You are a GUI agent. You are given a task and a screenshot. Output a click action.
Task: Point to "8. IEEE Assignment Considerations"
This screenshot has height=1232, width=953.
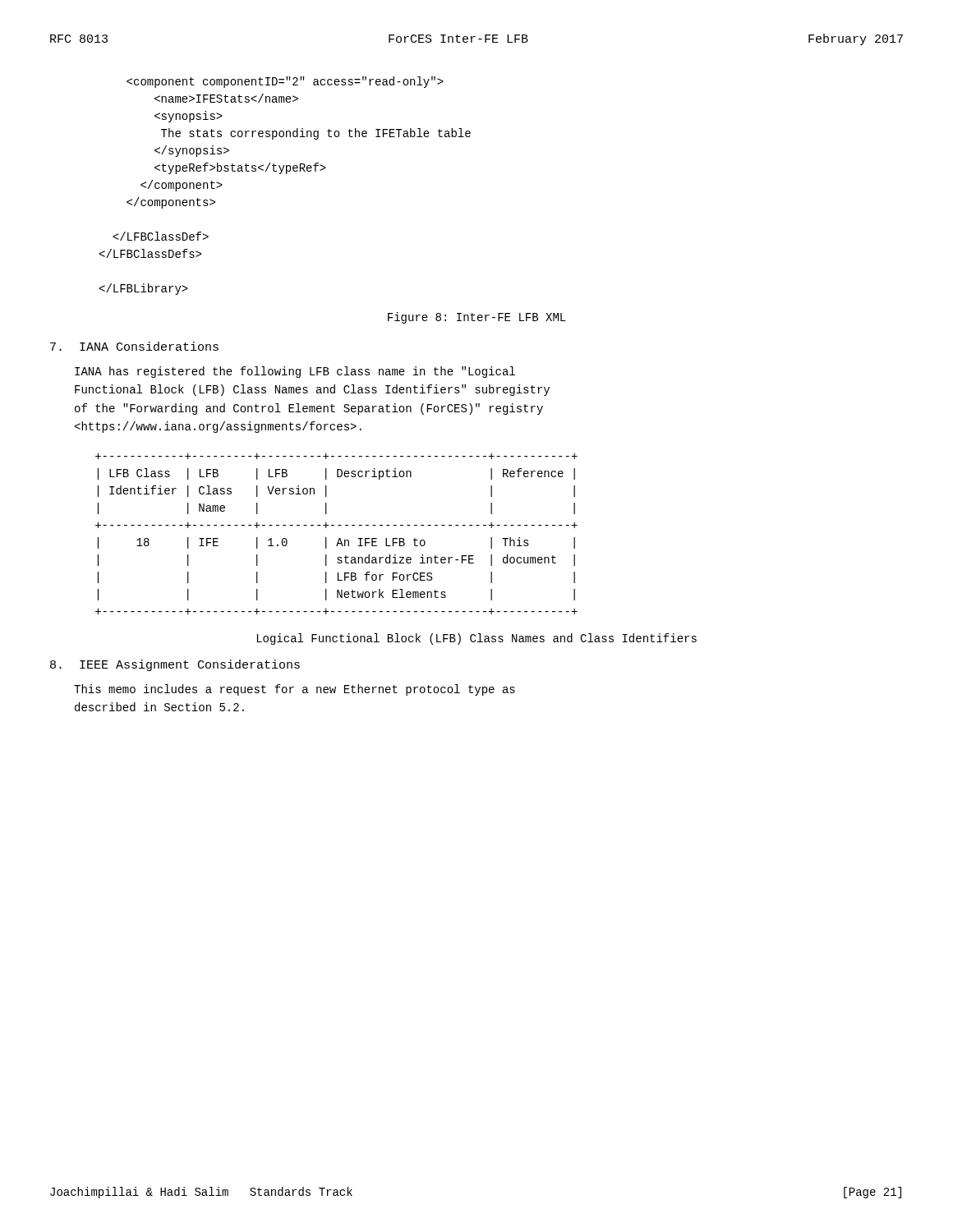(x=175, y=665)
